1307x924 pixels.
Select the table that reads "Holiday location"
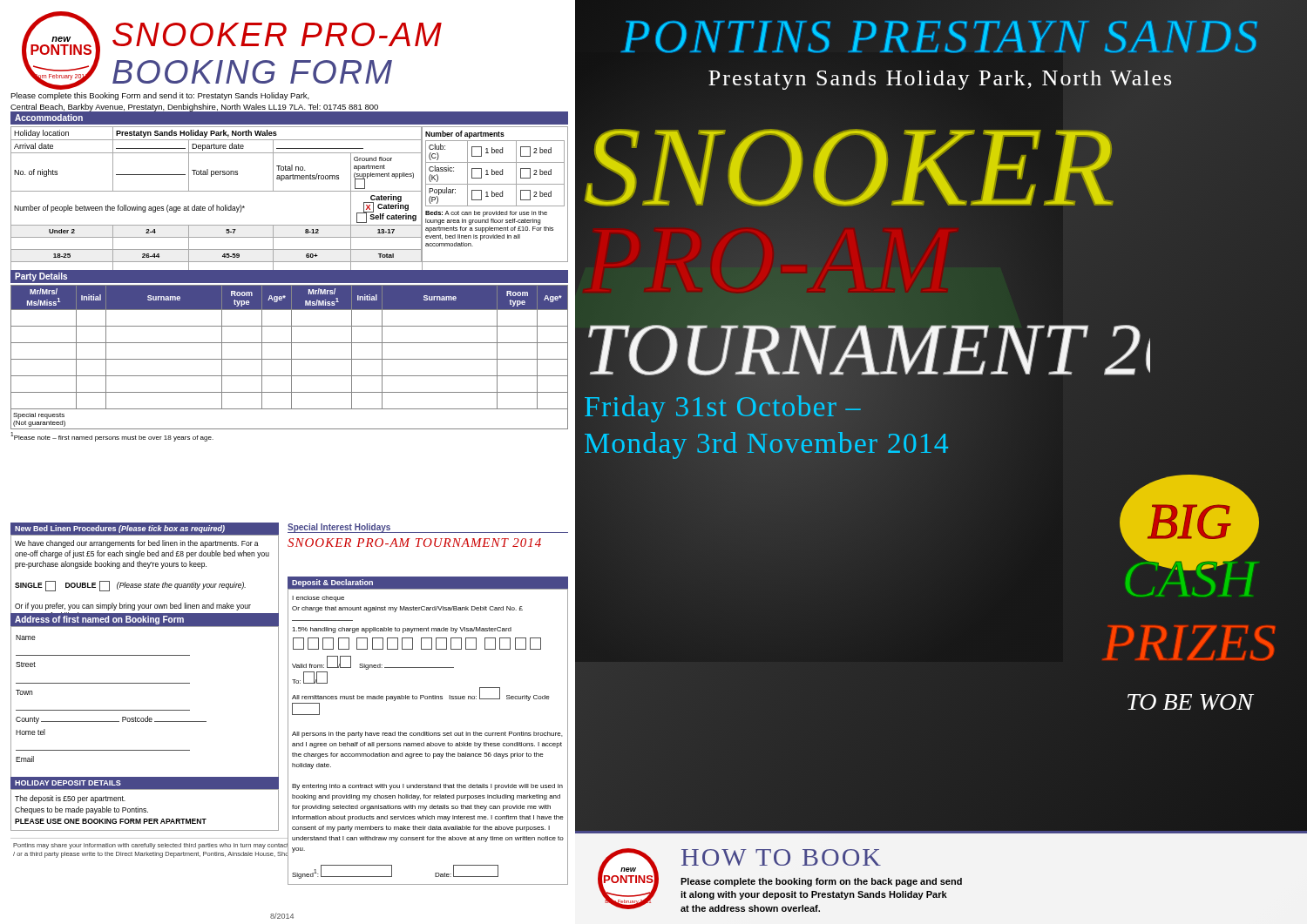289,193
